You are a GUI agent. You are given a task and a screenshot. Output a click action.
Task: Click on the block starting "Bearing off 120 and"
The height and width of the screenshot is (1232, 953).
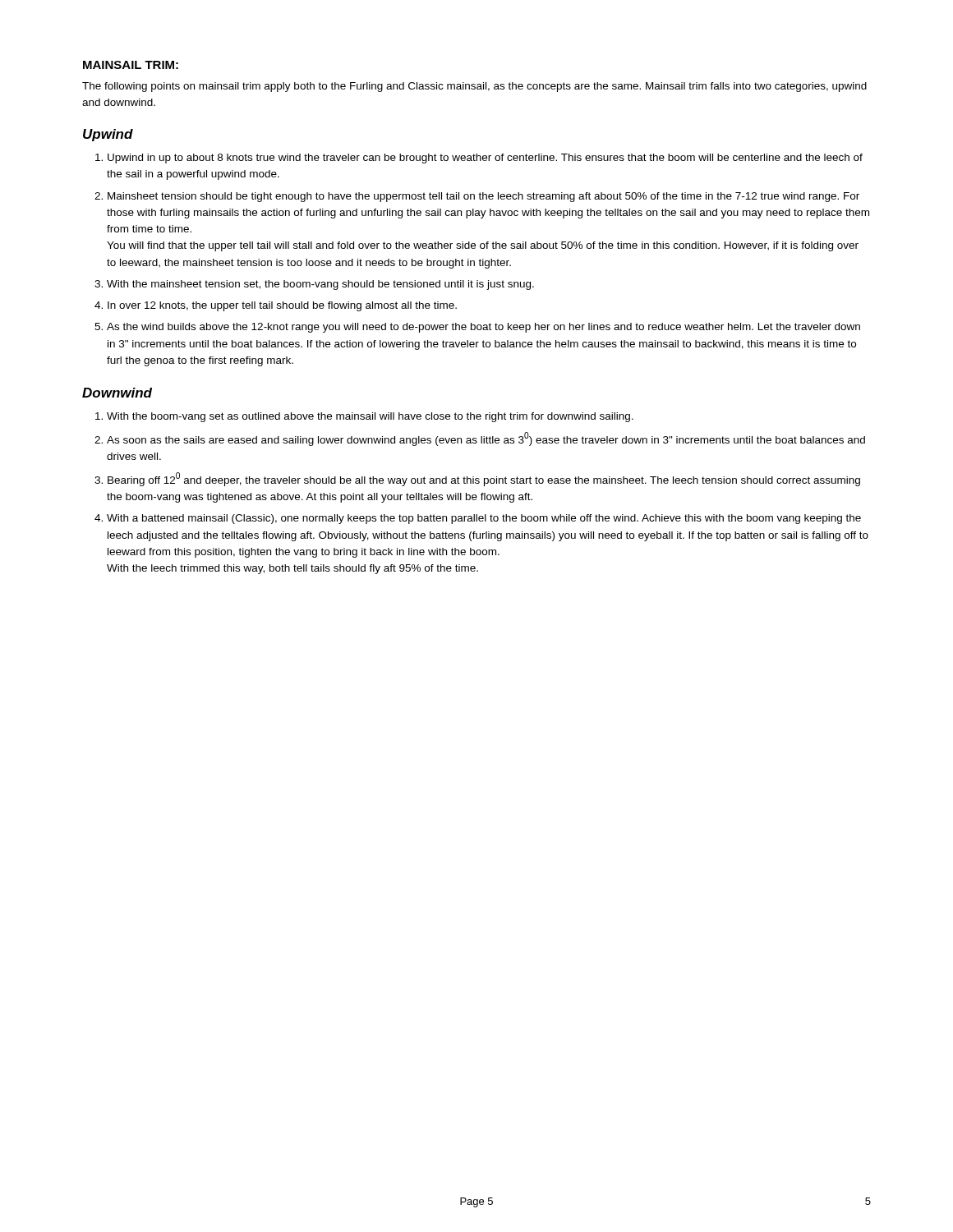coord(489,488)
